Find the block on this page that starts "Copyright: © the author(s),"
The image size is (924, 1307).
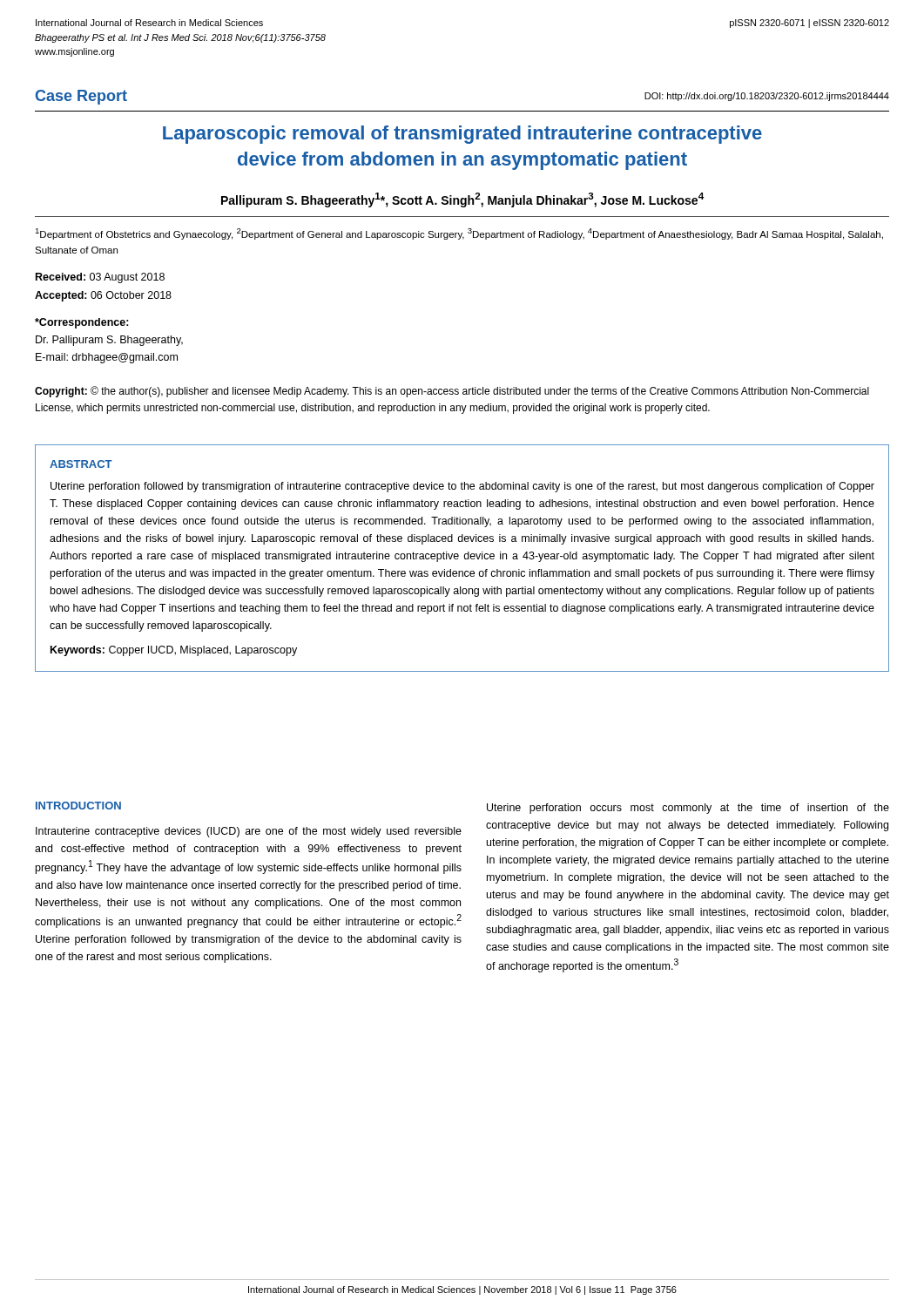pos(452,399)
